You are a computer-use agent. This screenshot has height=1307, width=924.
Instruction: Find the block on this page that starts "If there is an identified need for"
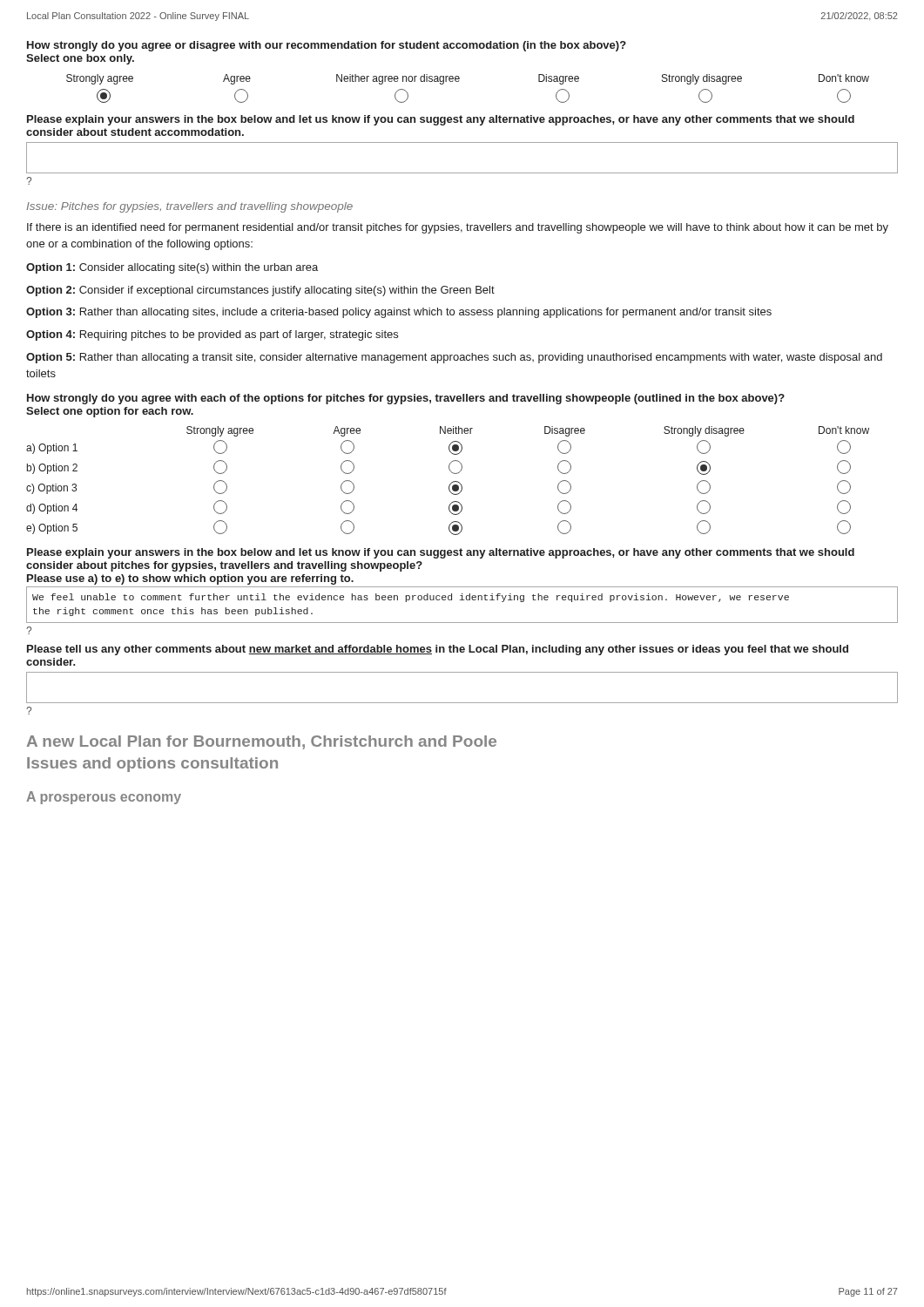(x=457, y=235)
